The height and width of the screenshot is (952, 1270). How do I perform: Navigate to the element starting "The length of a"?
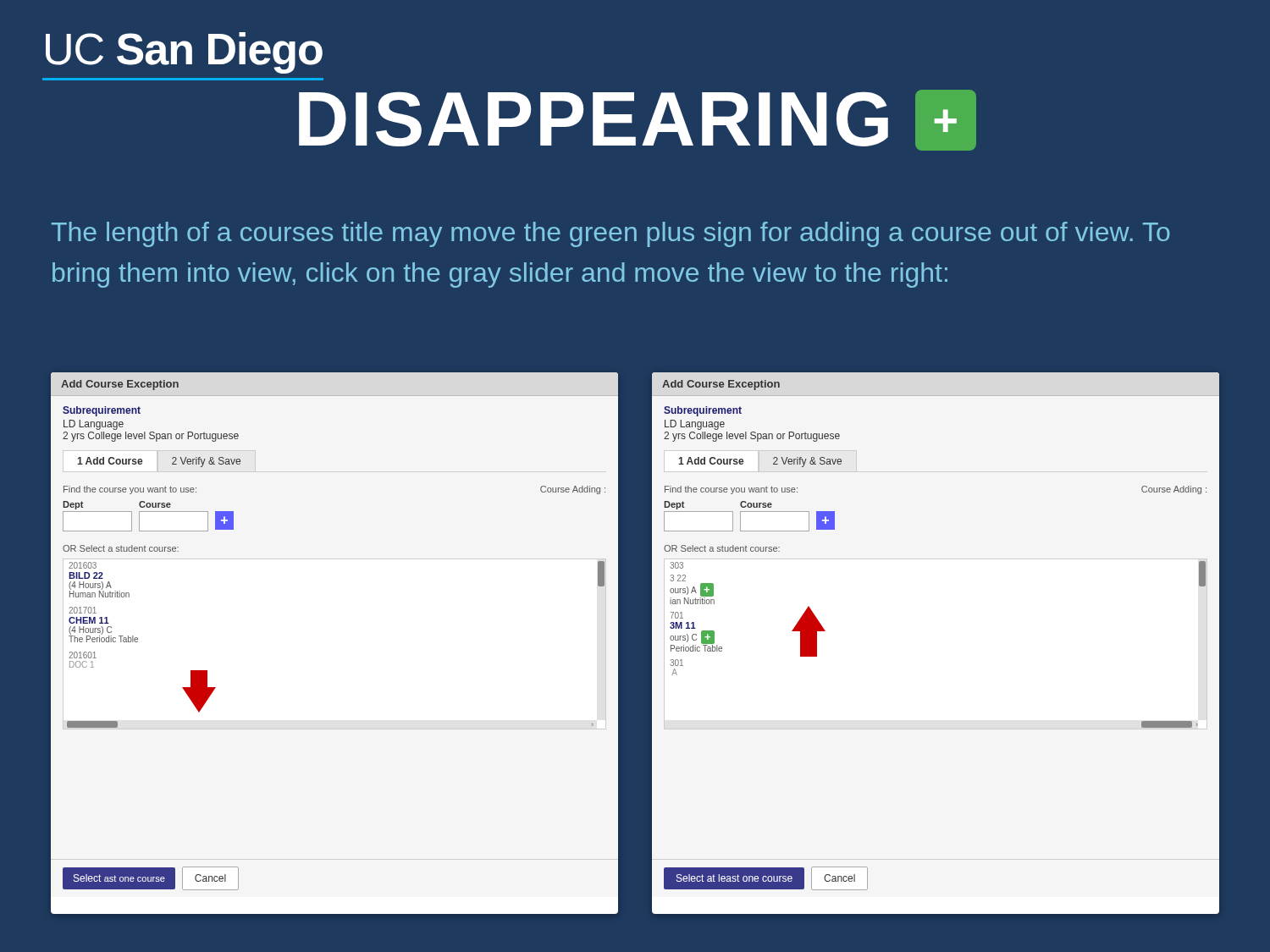(x=611, y=252)
